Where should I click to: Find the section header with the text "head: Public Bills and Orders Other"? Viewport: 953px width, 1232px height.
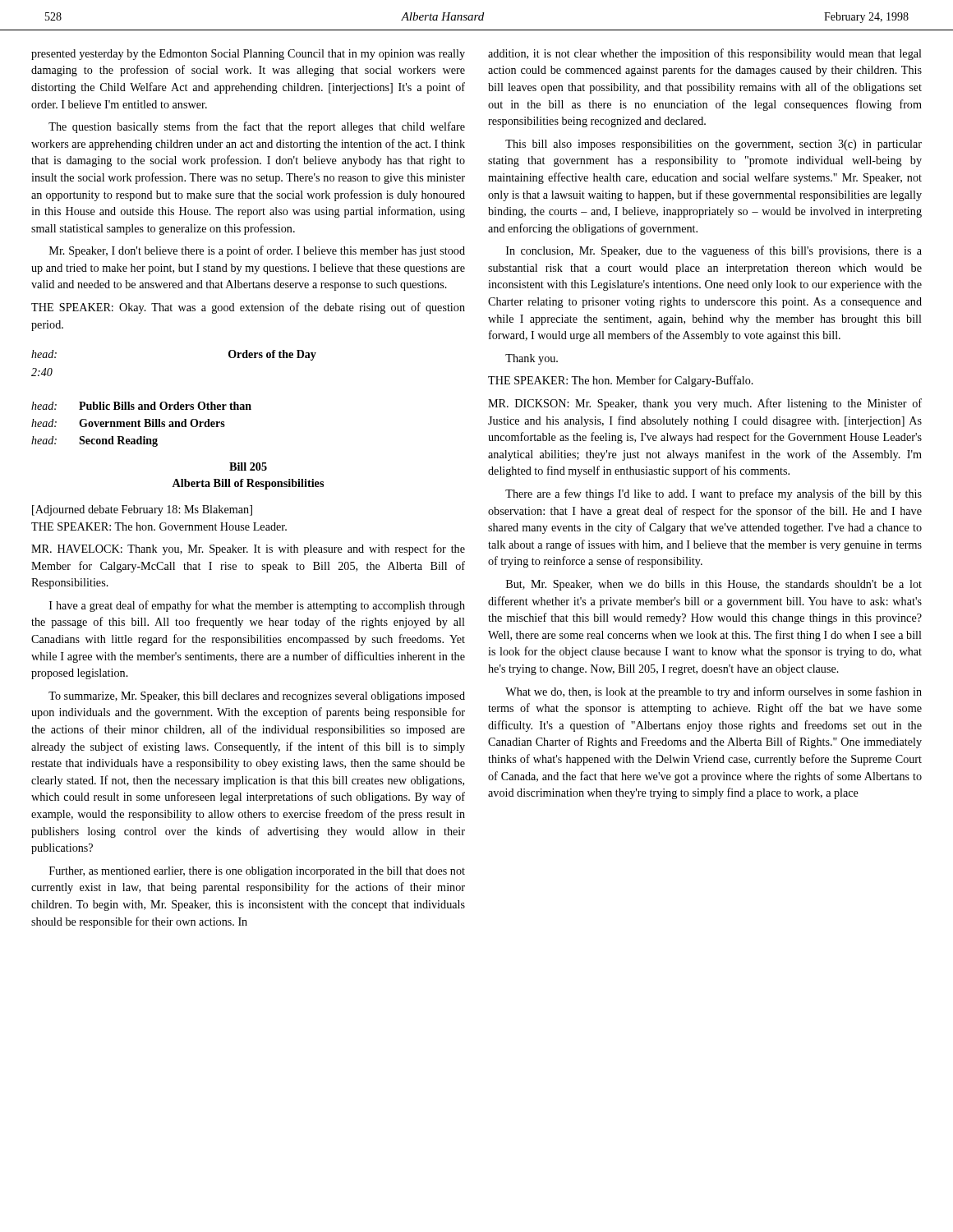pyautogui.click(x=141, y=406)
